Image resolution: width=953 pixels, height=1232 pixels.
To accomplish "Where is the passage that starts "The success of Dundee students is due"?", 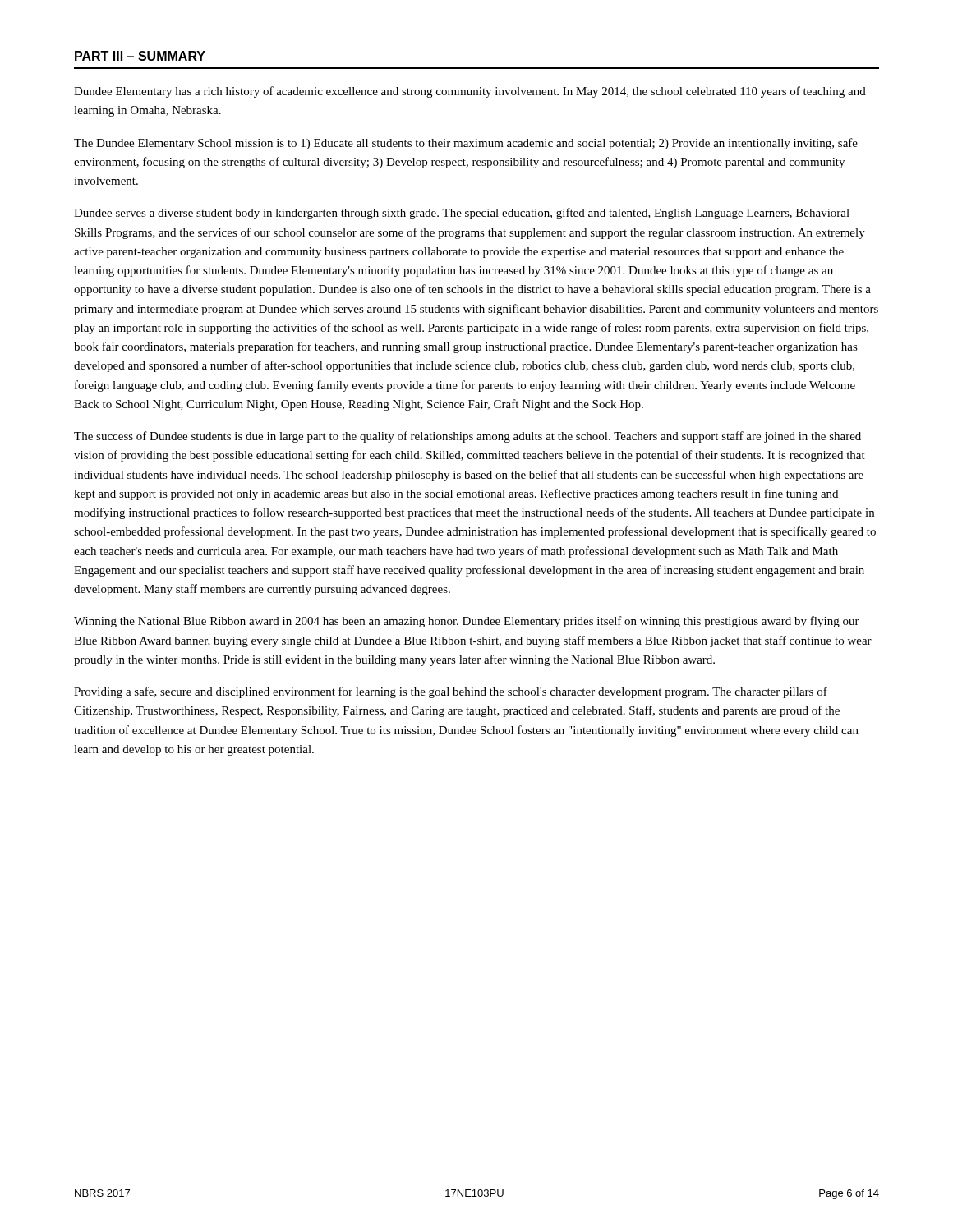I will pyautogui.click(x=475, y=513).
